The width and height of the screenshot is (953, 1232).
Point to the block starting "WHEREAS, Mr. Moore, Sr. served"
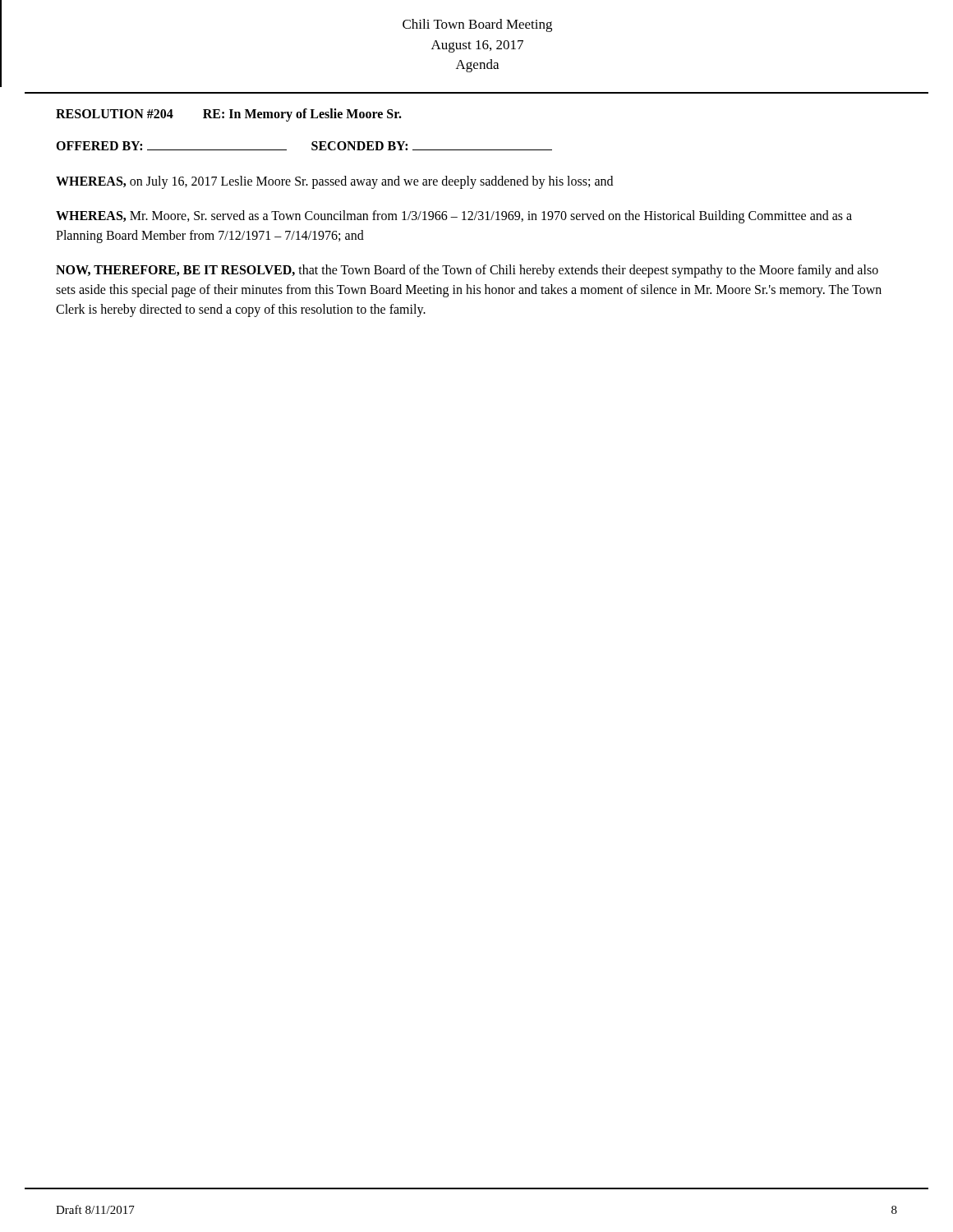coord(454,225)
